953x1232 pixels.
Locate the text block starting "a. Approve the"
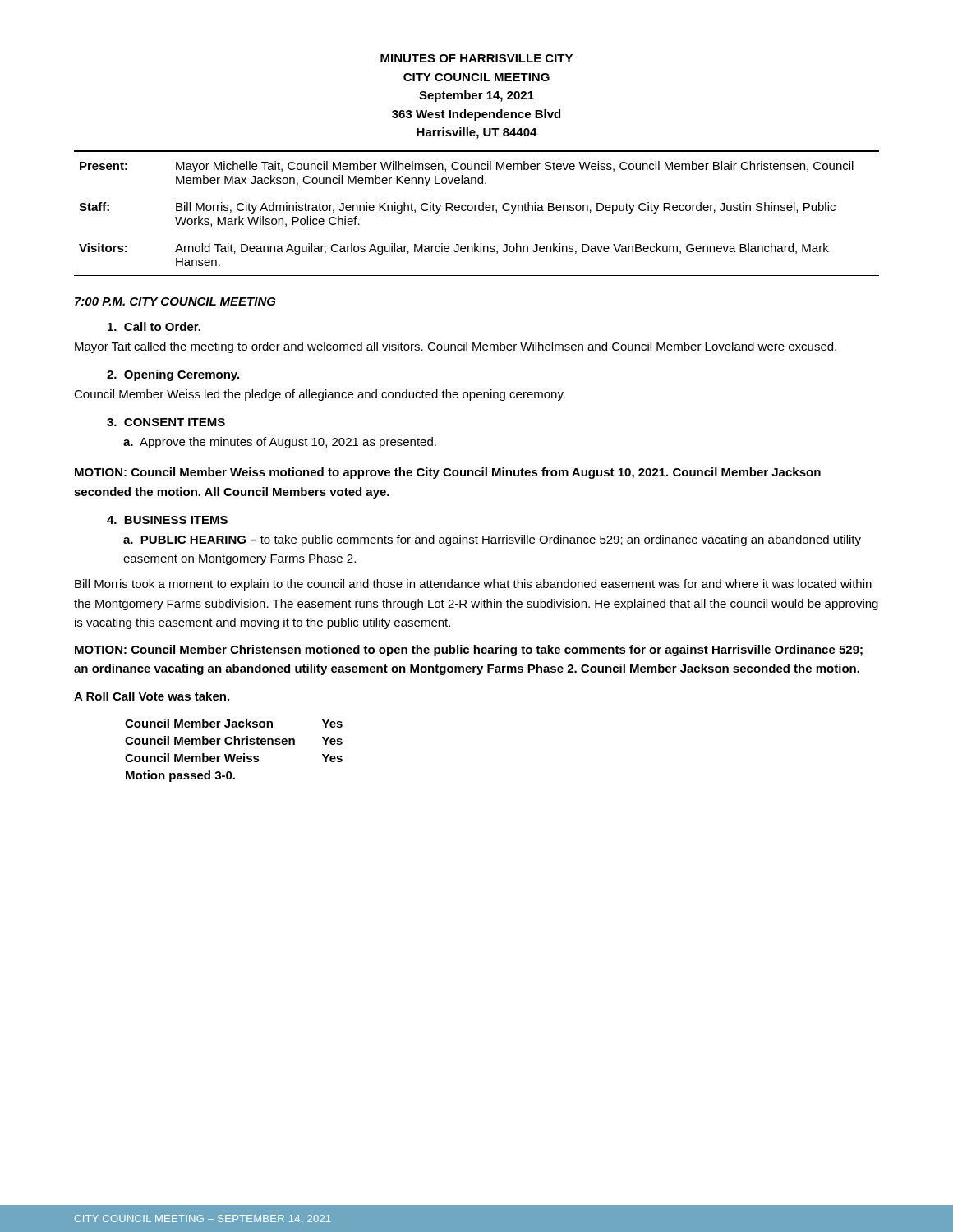tap(280, 441)
